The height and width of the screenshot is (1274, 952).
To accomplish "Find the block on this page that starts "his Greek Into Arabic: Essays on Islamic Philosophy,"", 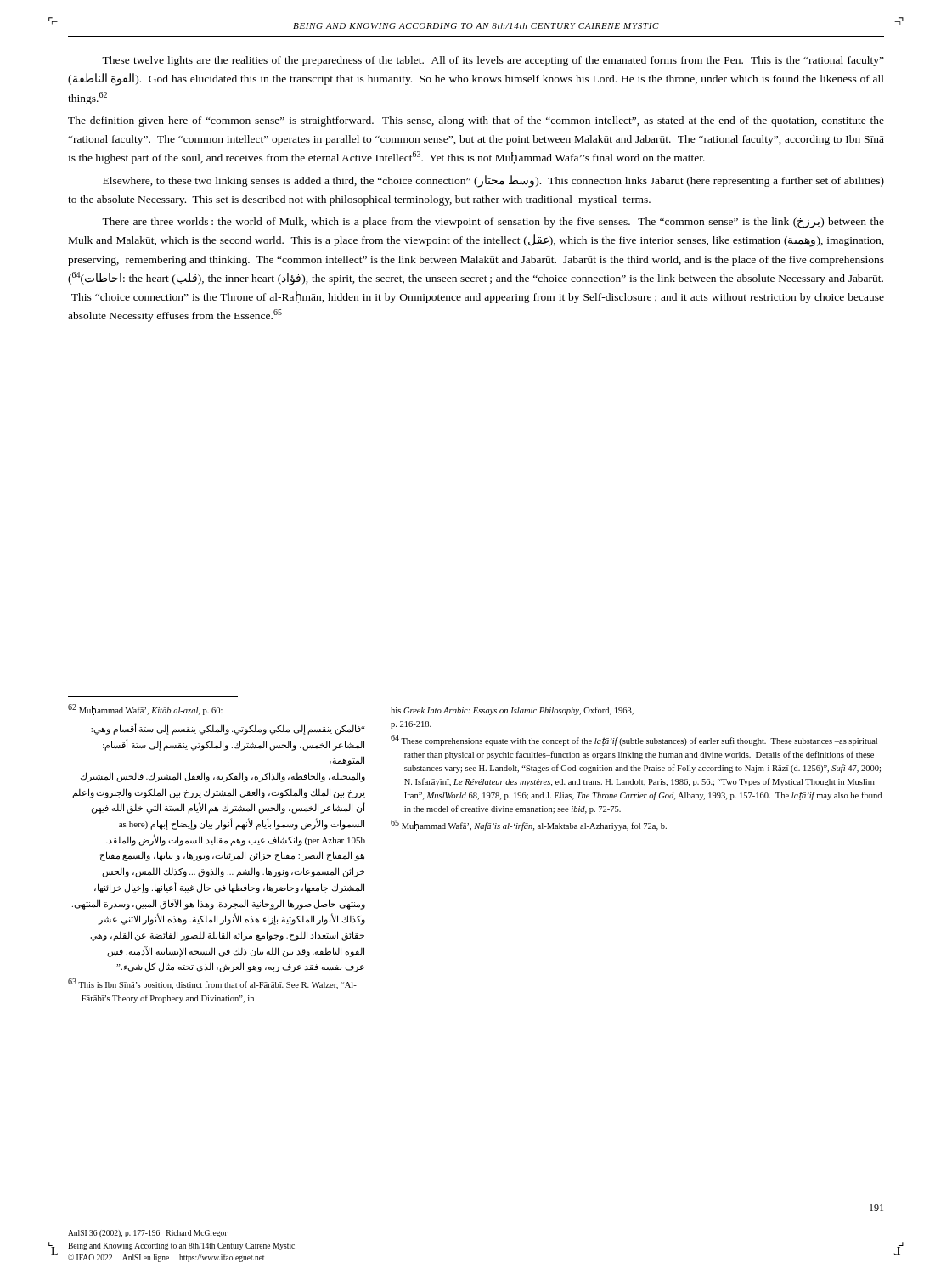I will 637,768.
